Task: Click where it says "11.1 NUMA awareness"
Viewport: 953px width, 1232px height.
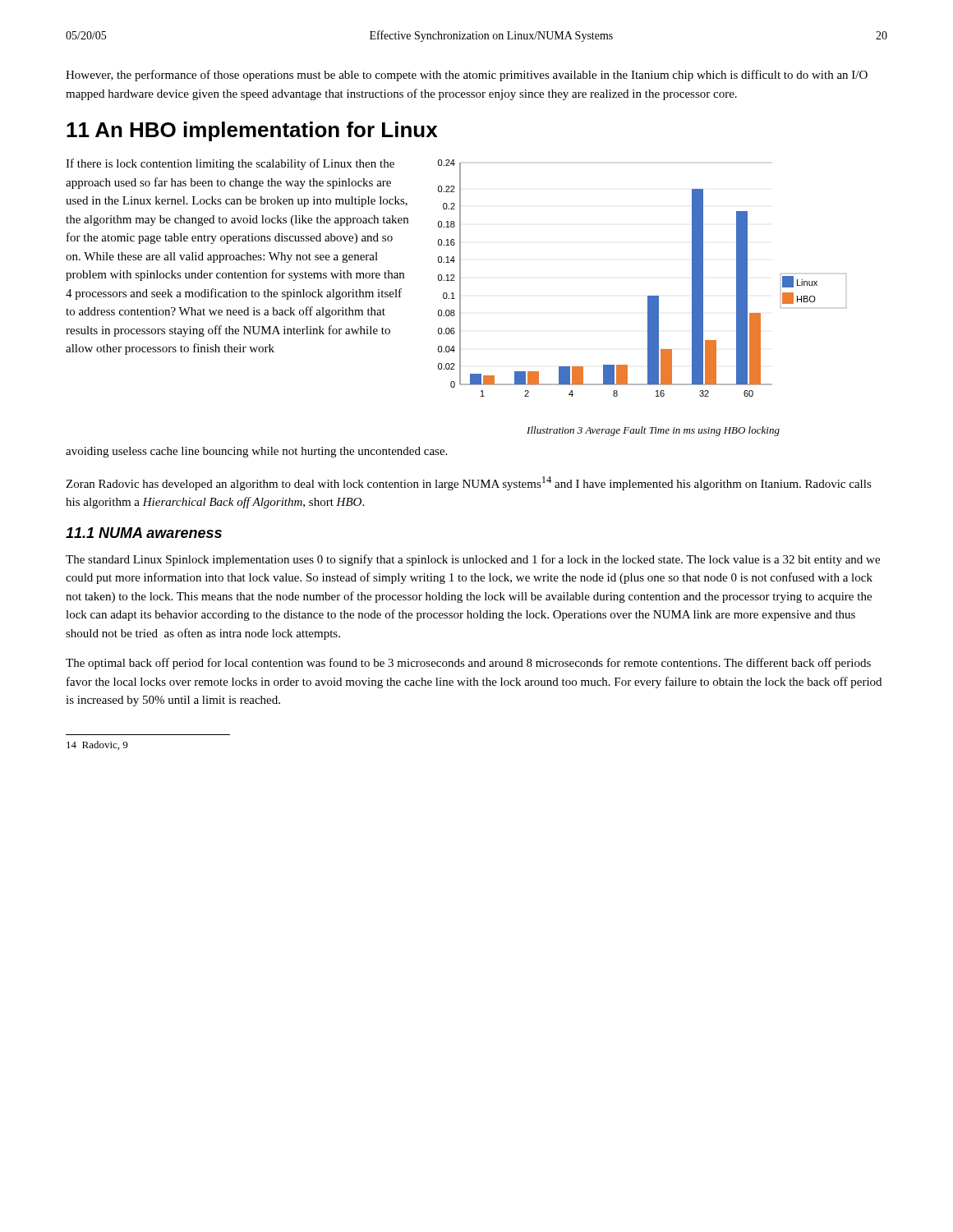Action: (x=144, y=533)
